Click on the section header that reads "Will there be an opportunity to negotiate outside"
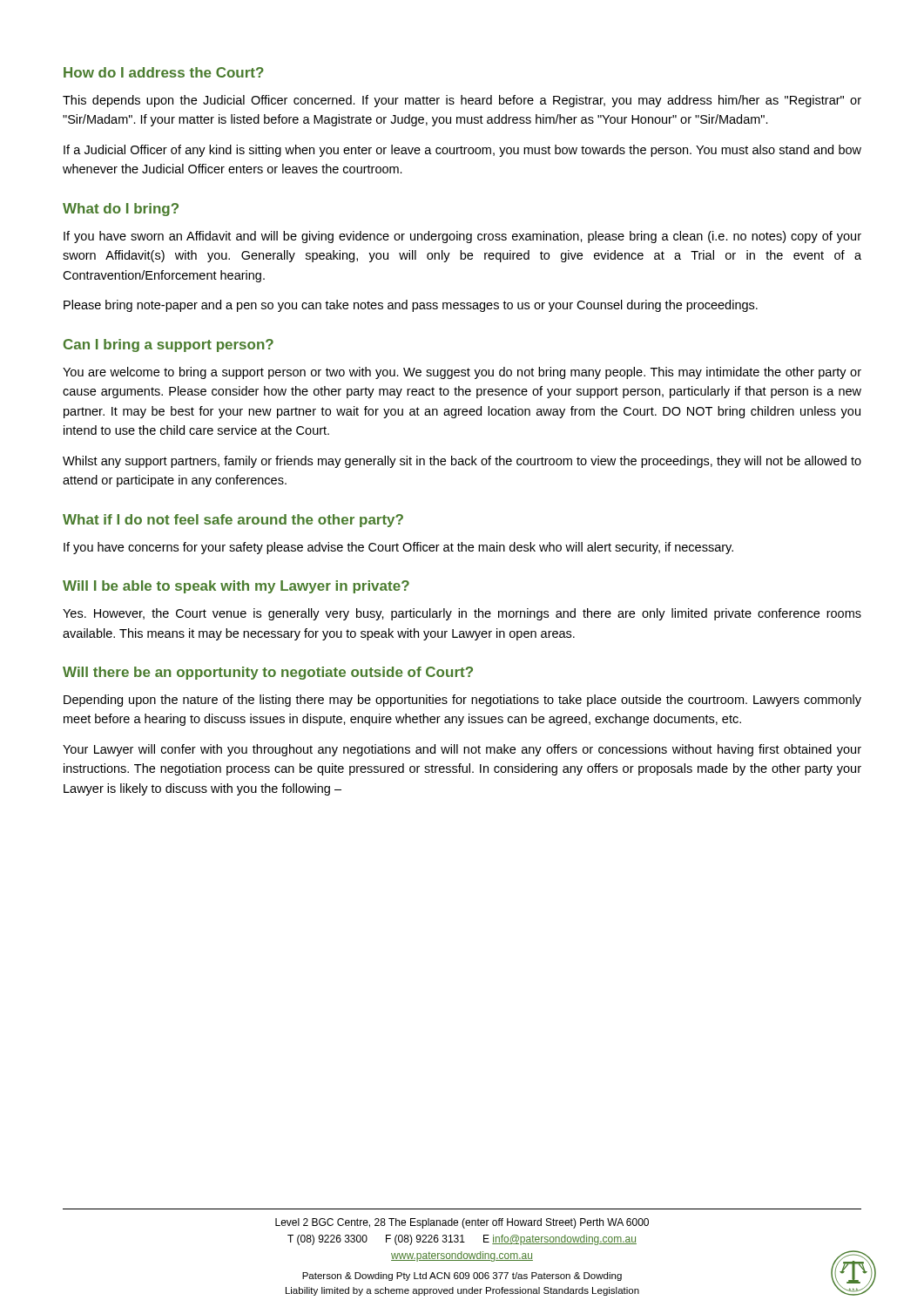 [268, 672]
